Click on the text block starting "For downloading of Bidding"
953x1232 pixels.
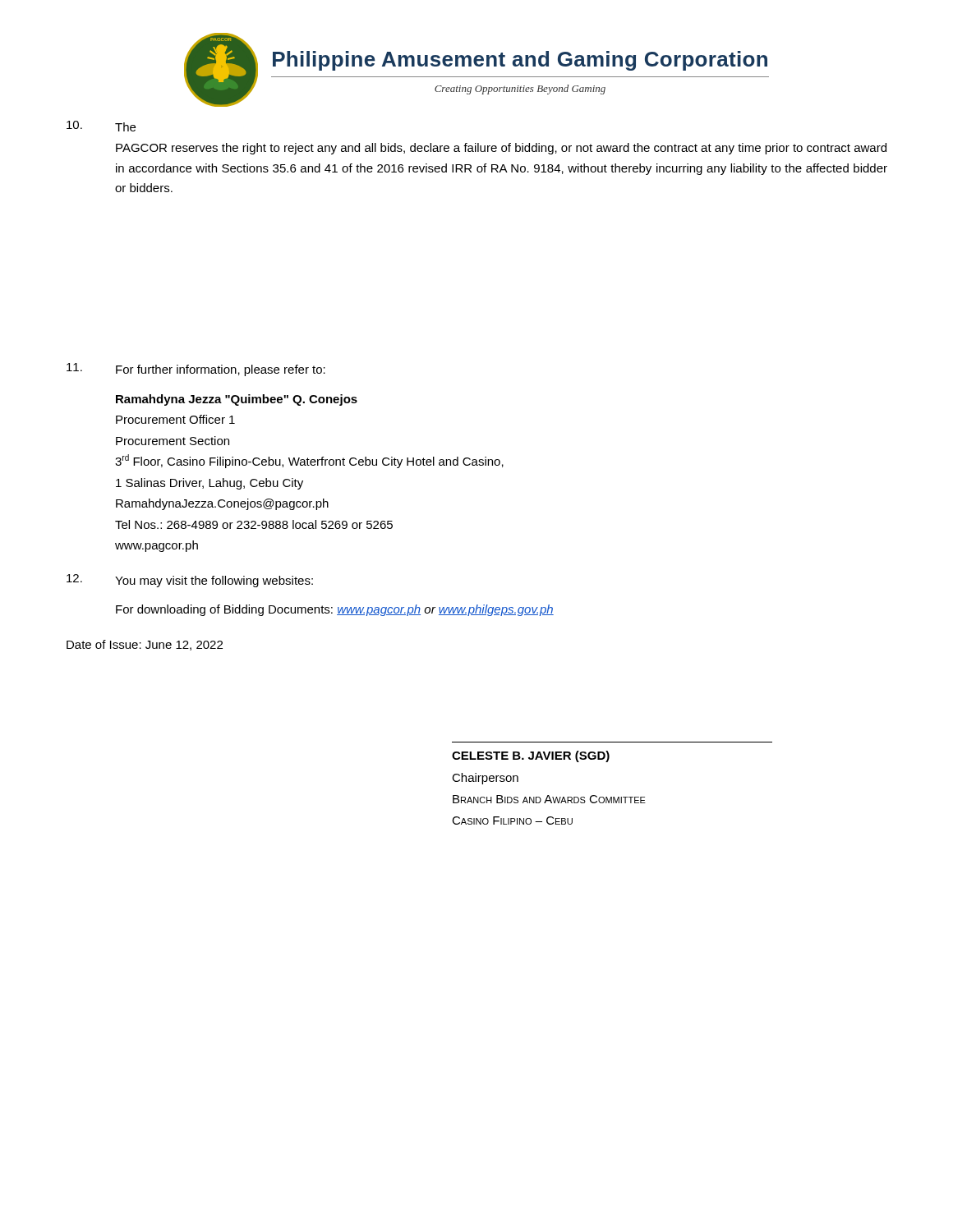pos(334,609)
